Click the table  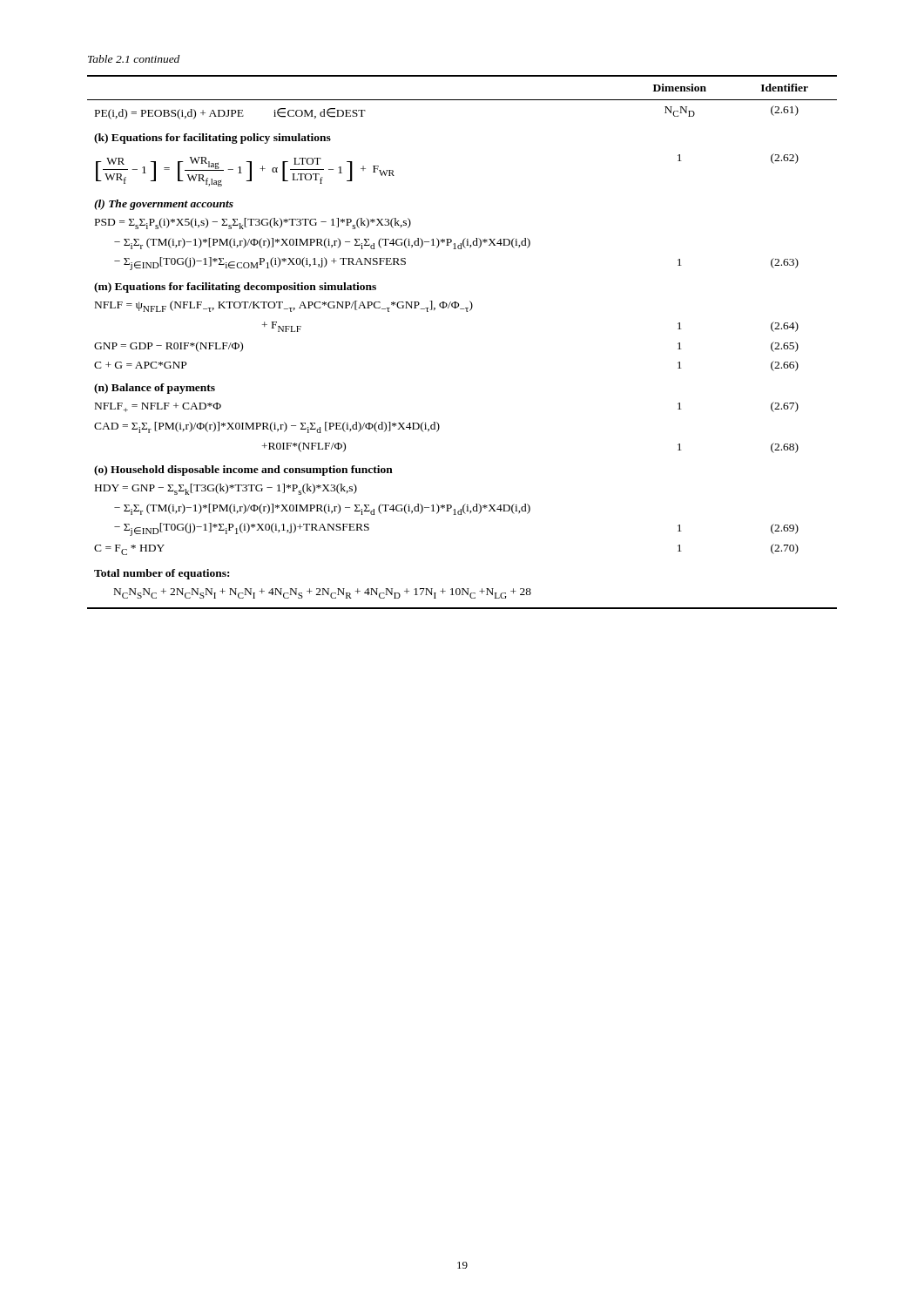[462, 342]
